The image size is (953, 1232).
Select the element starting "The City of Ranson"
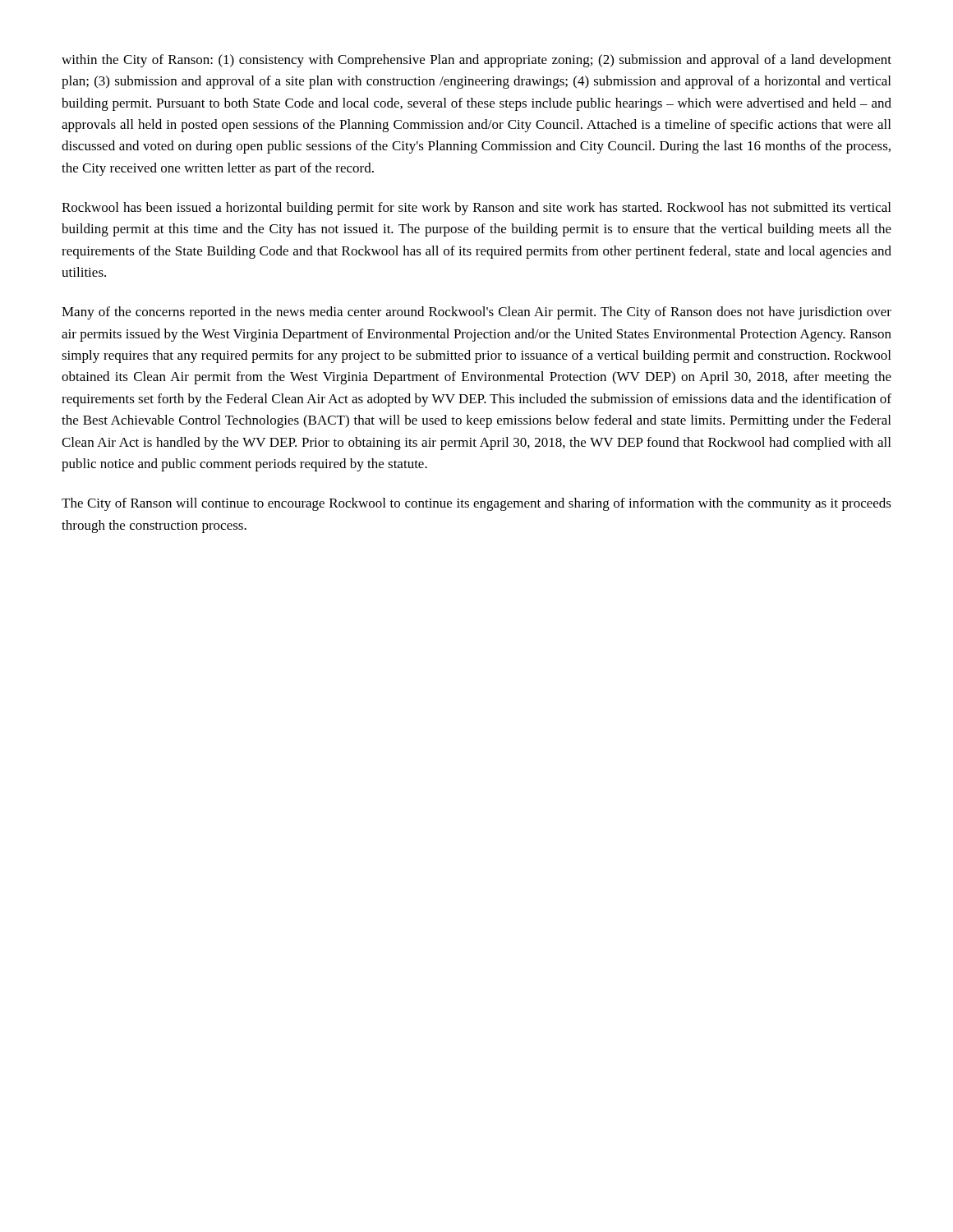click(x=476, y=514)
